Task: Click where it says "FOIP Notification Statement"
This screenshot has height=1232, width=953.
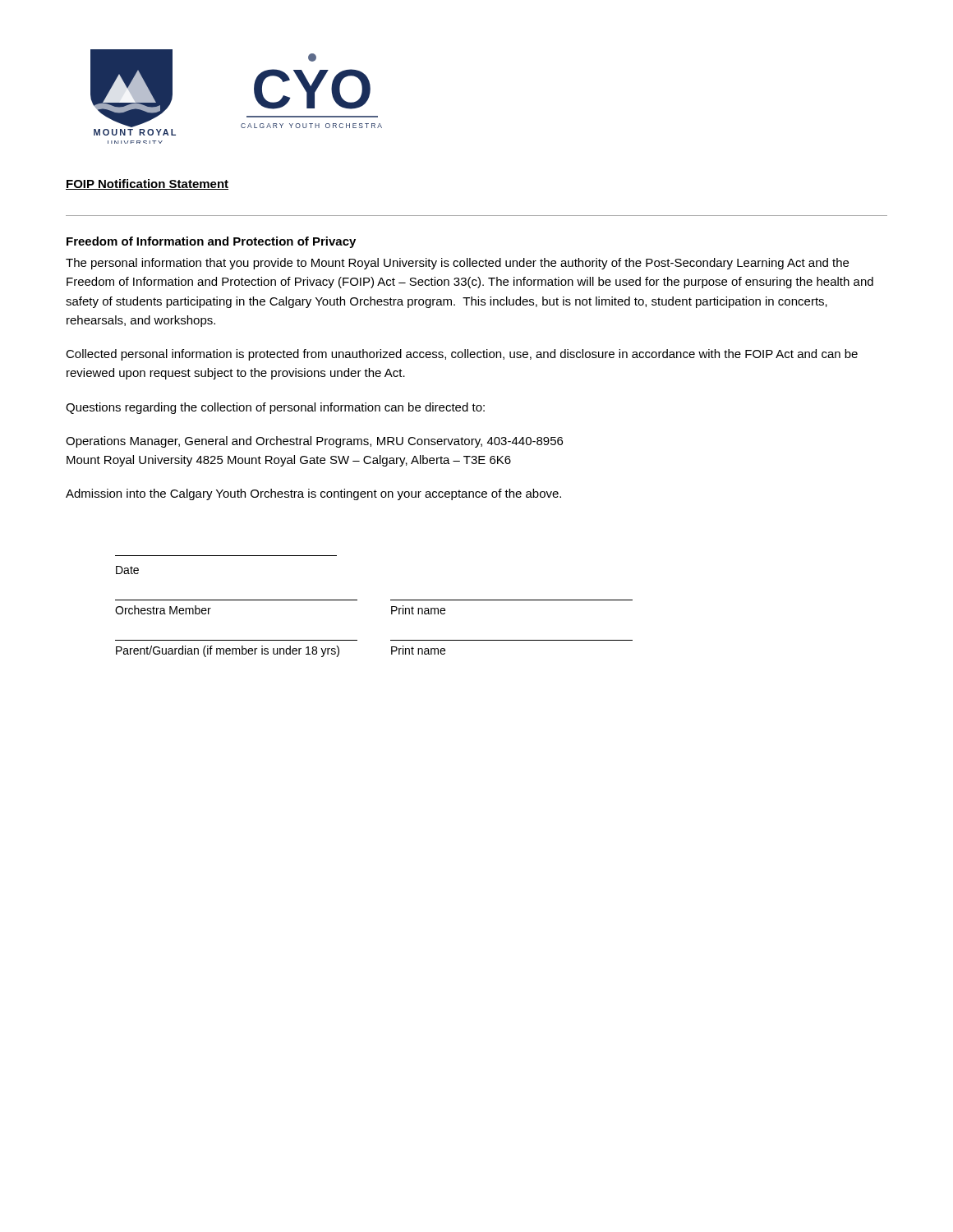Action: [147, 184]
